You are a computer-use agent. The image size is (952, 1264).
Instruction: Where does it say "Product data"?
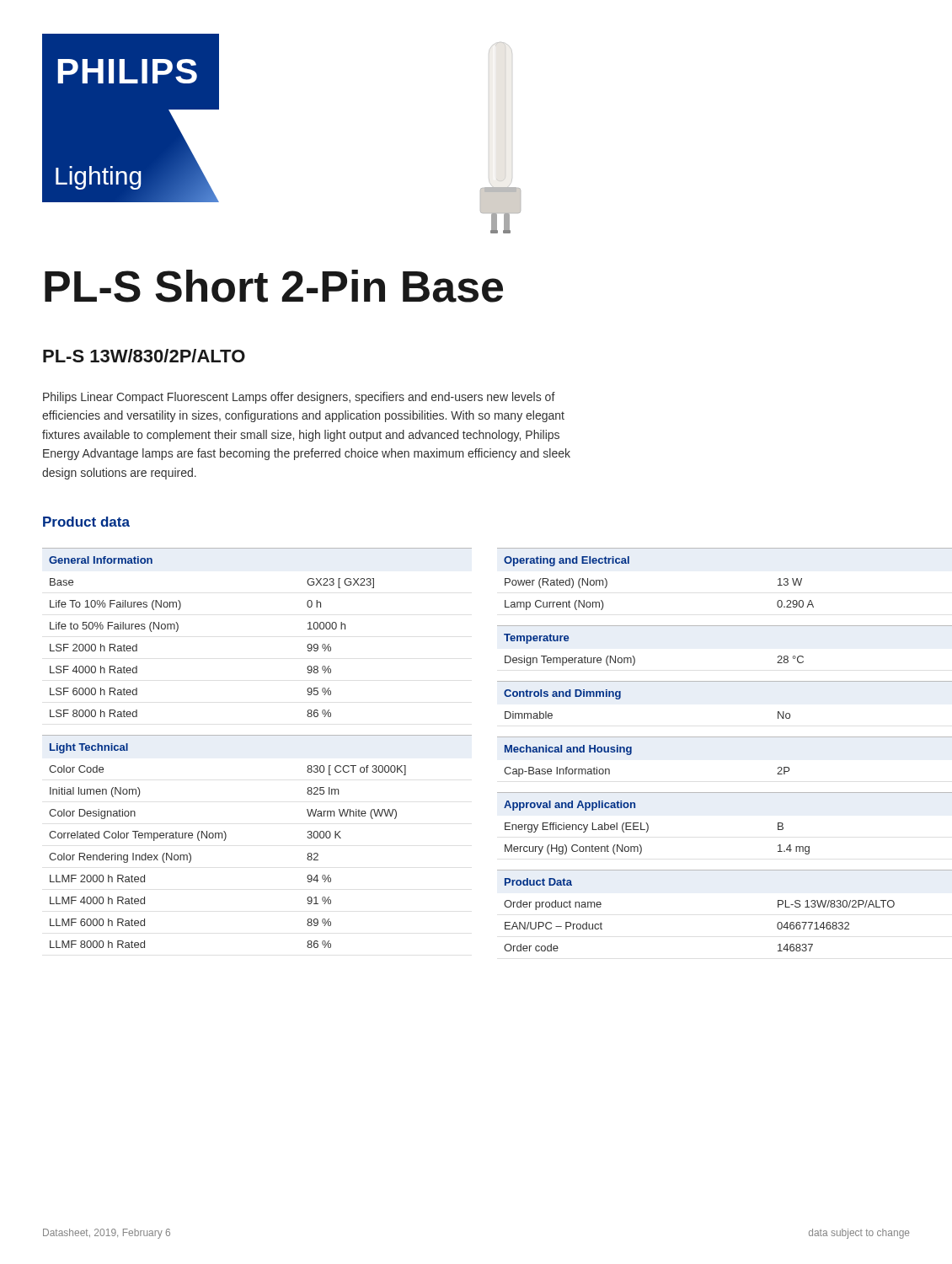click(86, 522)
